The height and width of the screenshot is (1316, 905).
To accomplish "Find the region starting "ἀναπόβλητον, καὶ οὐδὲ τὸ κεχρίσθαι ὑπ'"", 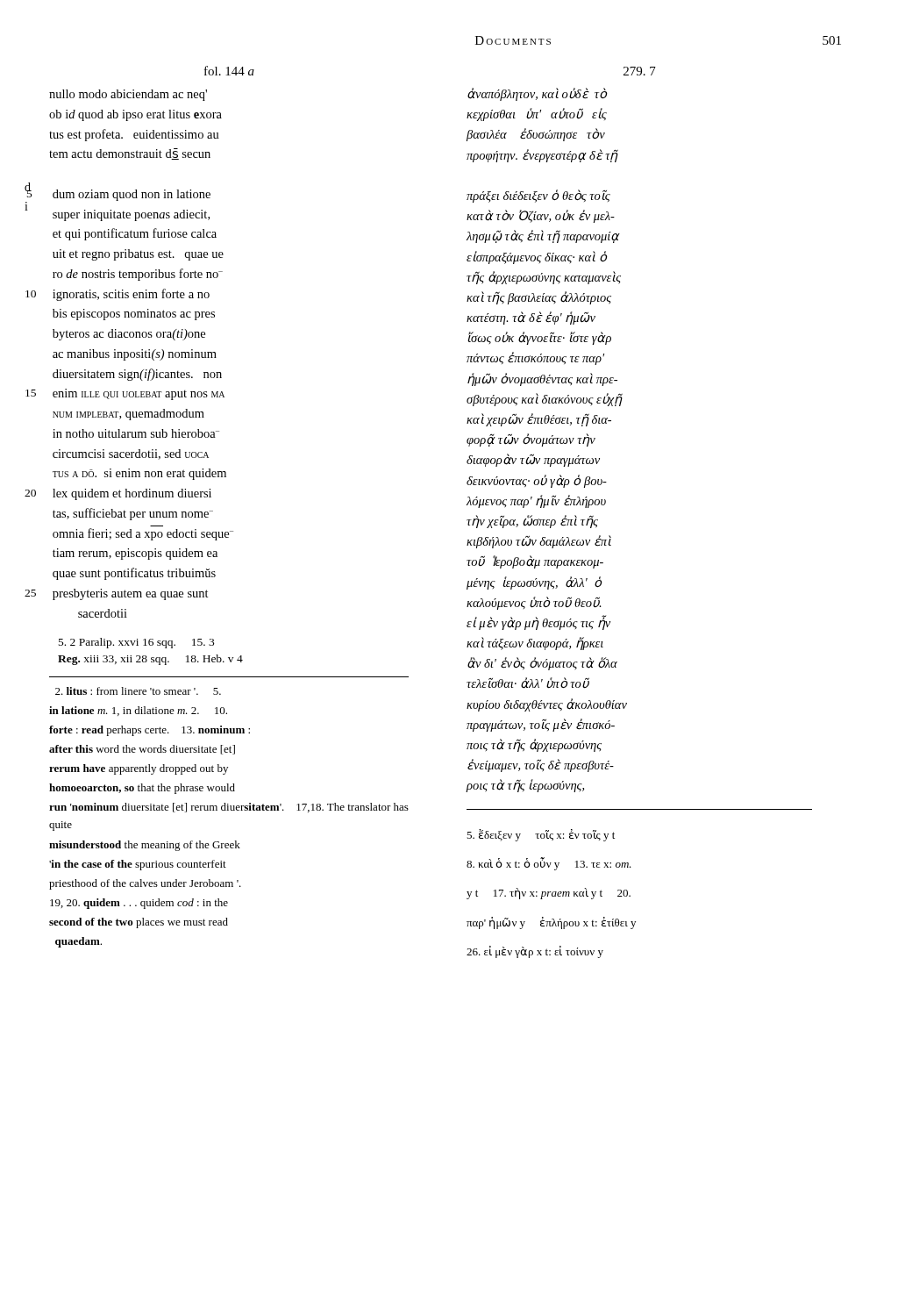I will pos(547,440).
